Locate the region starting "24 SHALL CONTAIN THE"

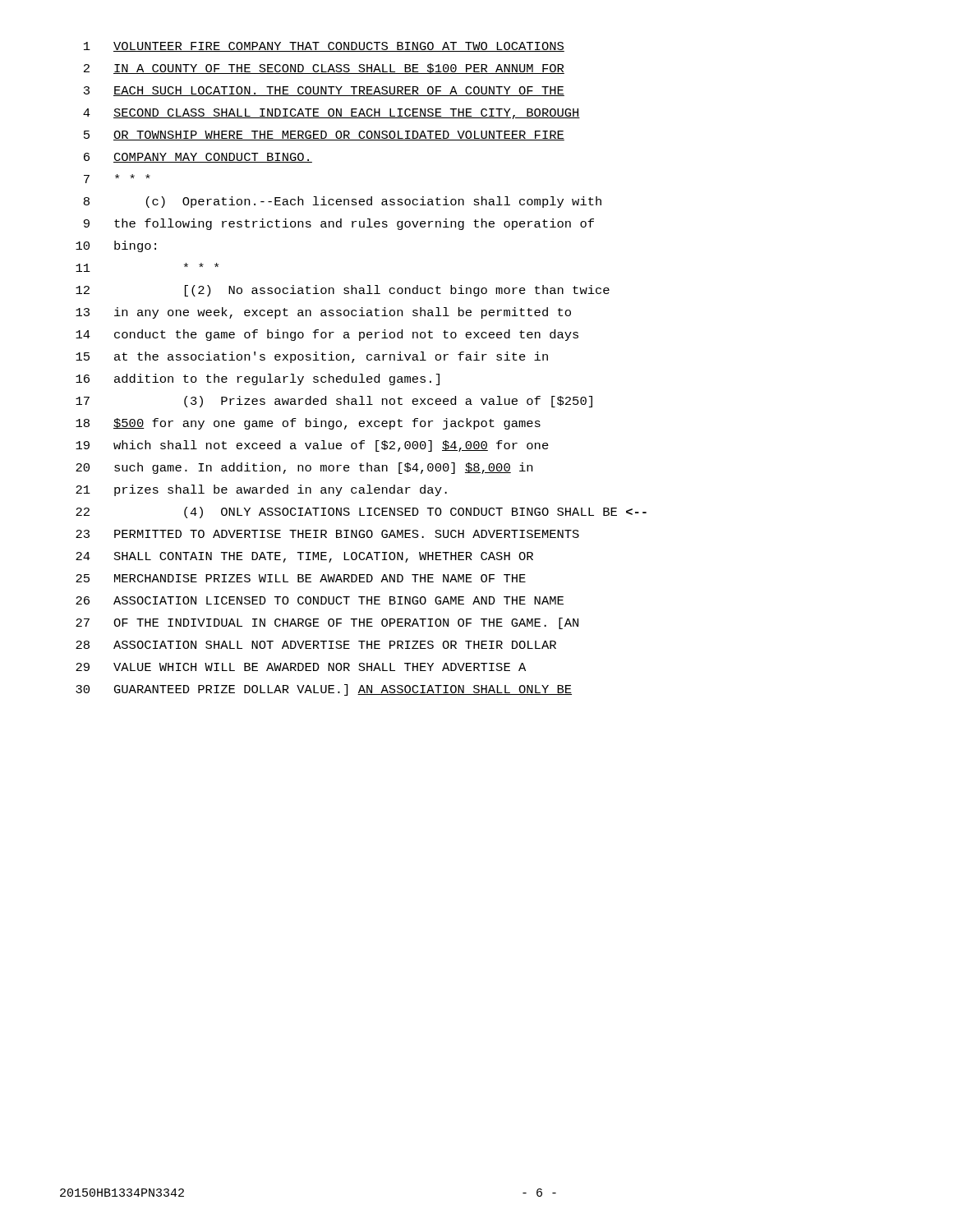click(476, 557)
